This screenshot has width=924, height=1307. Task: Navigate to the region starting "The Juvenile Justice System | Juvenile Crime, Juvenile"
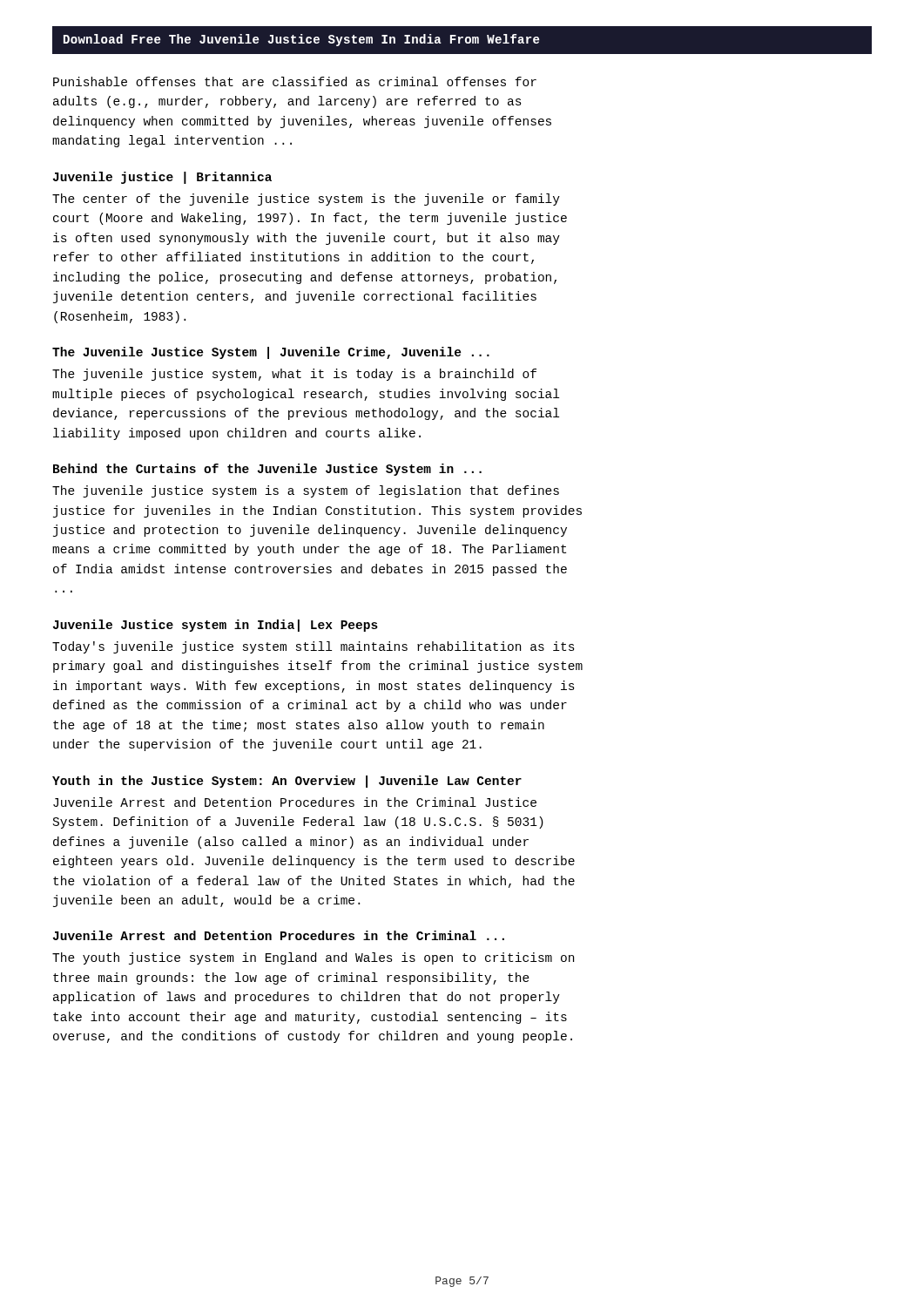pyautogui.click(x=272, y=353)
